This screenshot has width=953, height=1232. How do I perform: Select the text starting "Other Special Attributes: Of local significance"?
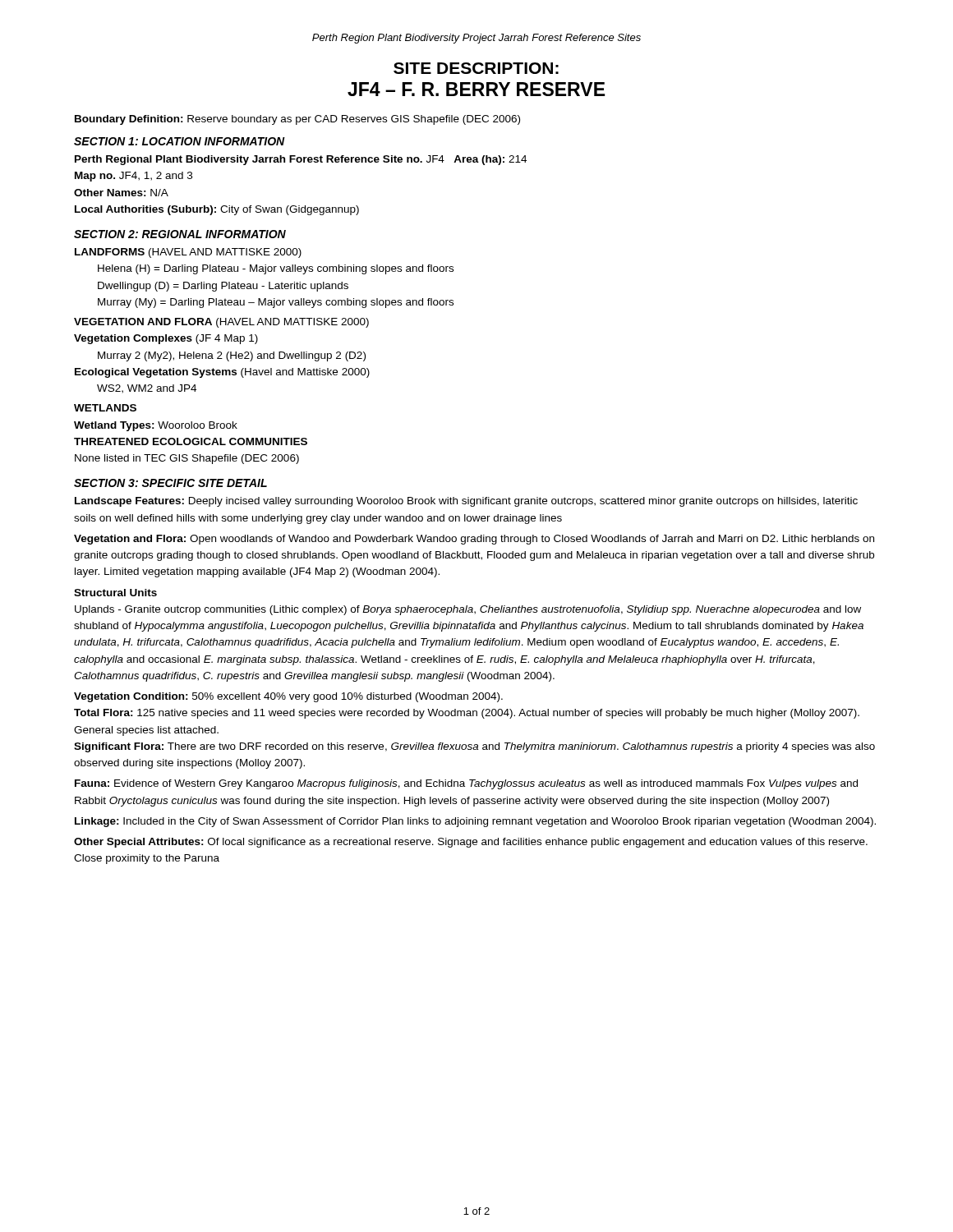(471, 850)
